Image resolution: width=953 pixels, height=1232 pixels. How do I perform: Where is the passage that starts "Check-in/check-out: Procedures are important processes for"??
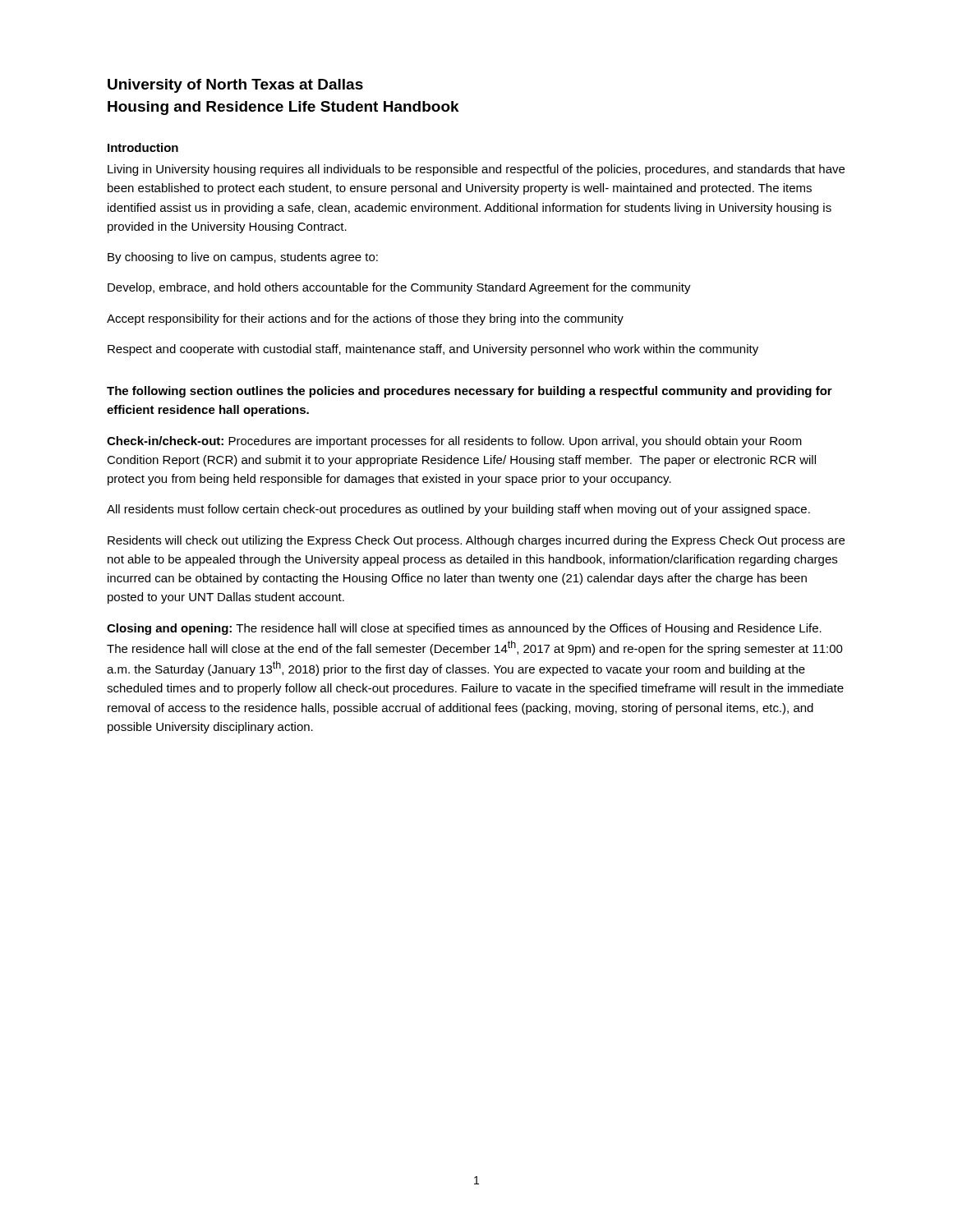(x=462, y=459)
